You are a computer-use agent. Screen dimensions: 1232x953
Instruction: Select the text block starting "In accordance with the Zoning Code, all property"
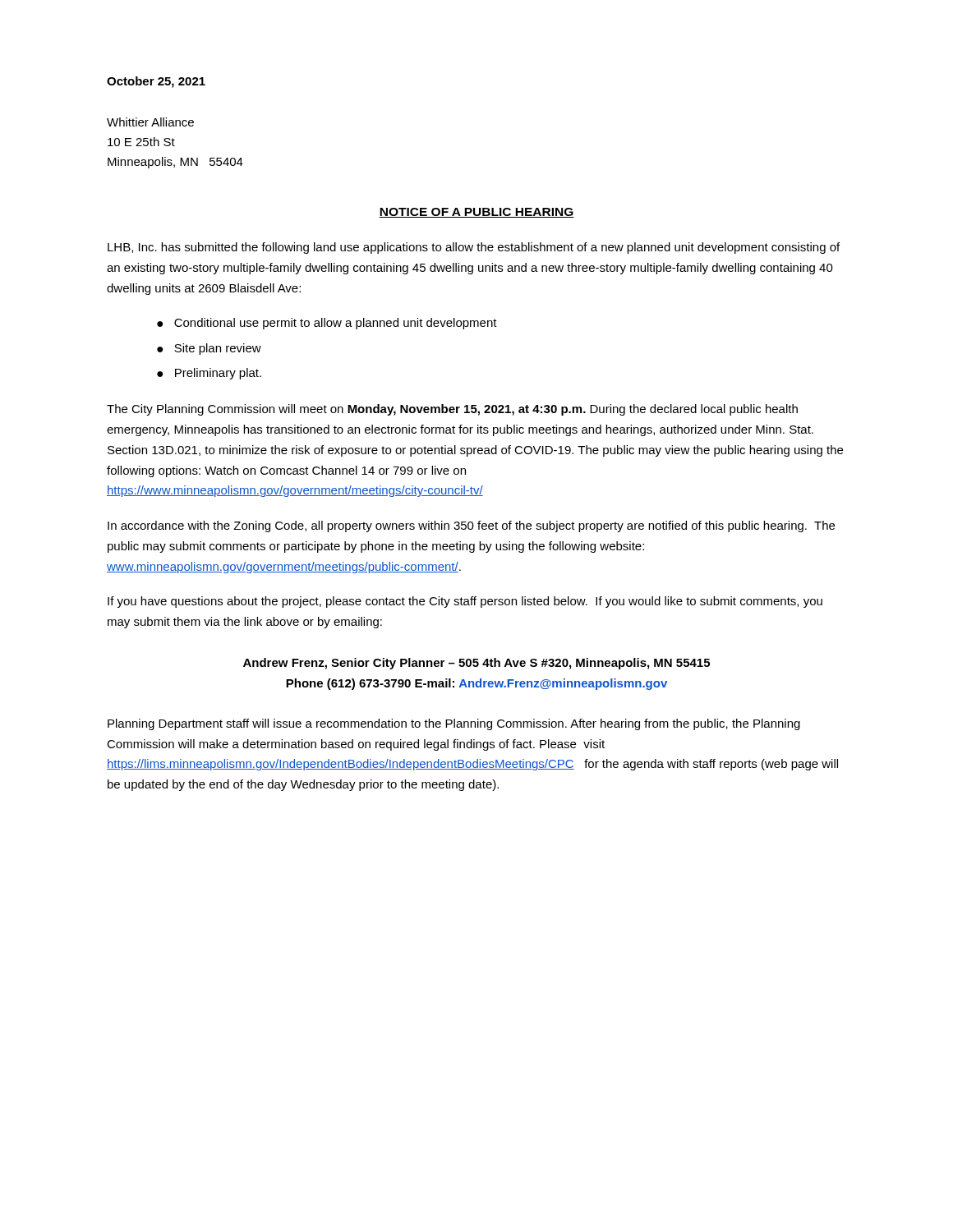pos(471,546)
